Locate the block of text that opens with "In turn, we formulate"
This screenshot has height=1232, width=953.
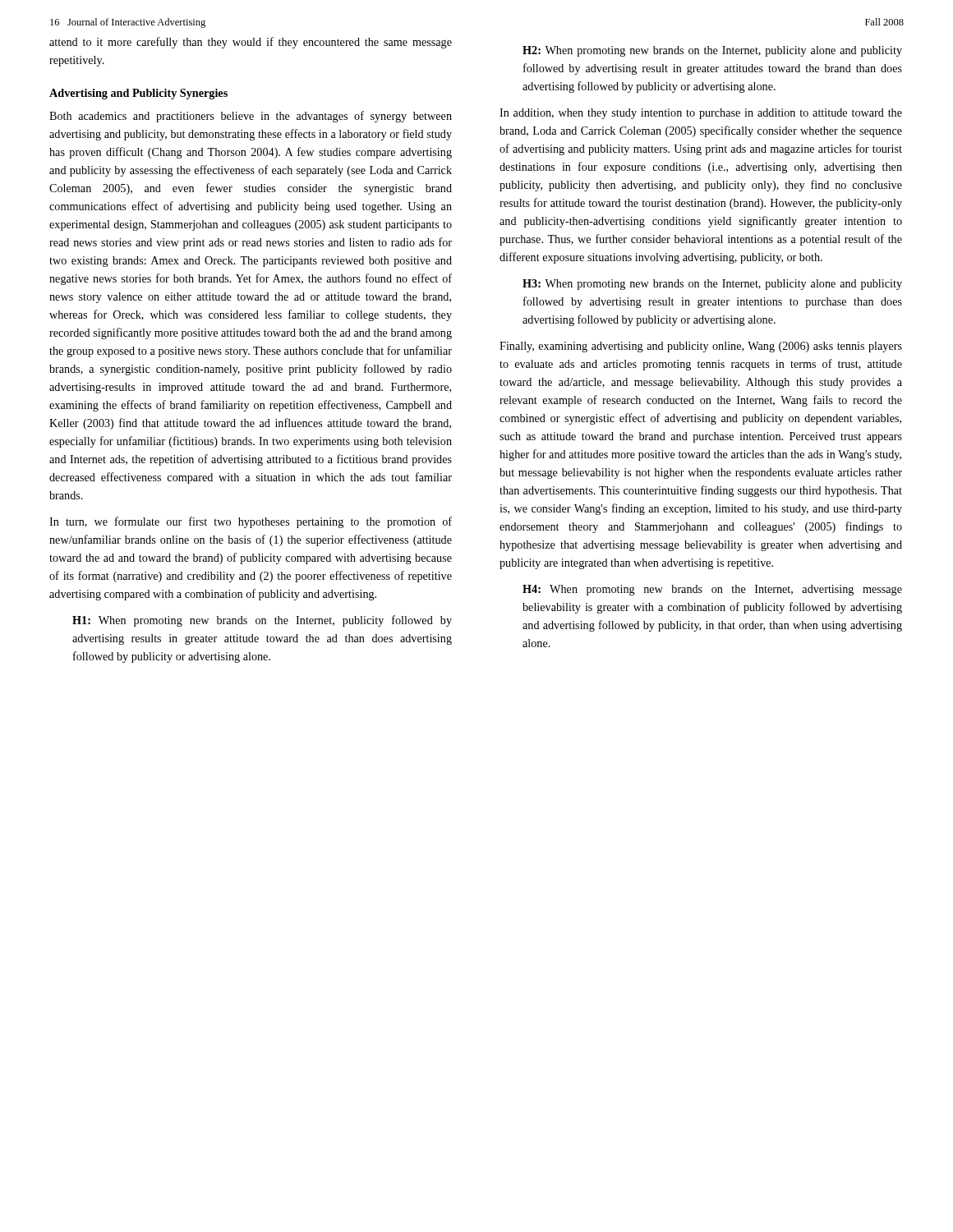pyautogui.click(x=251, y=558)
